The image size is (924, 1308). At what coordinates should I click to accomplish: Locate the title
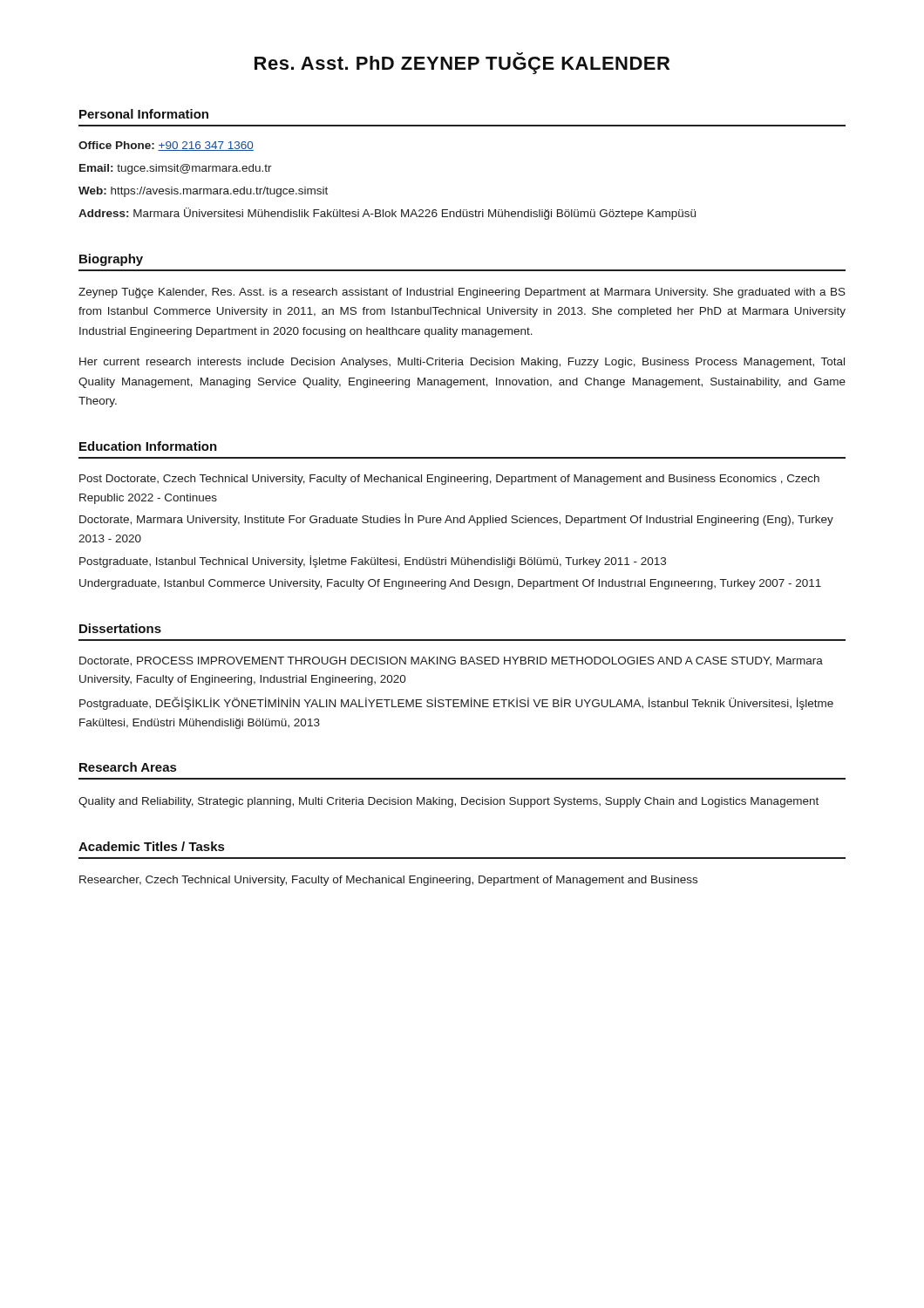click(x=462, y=64)
